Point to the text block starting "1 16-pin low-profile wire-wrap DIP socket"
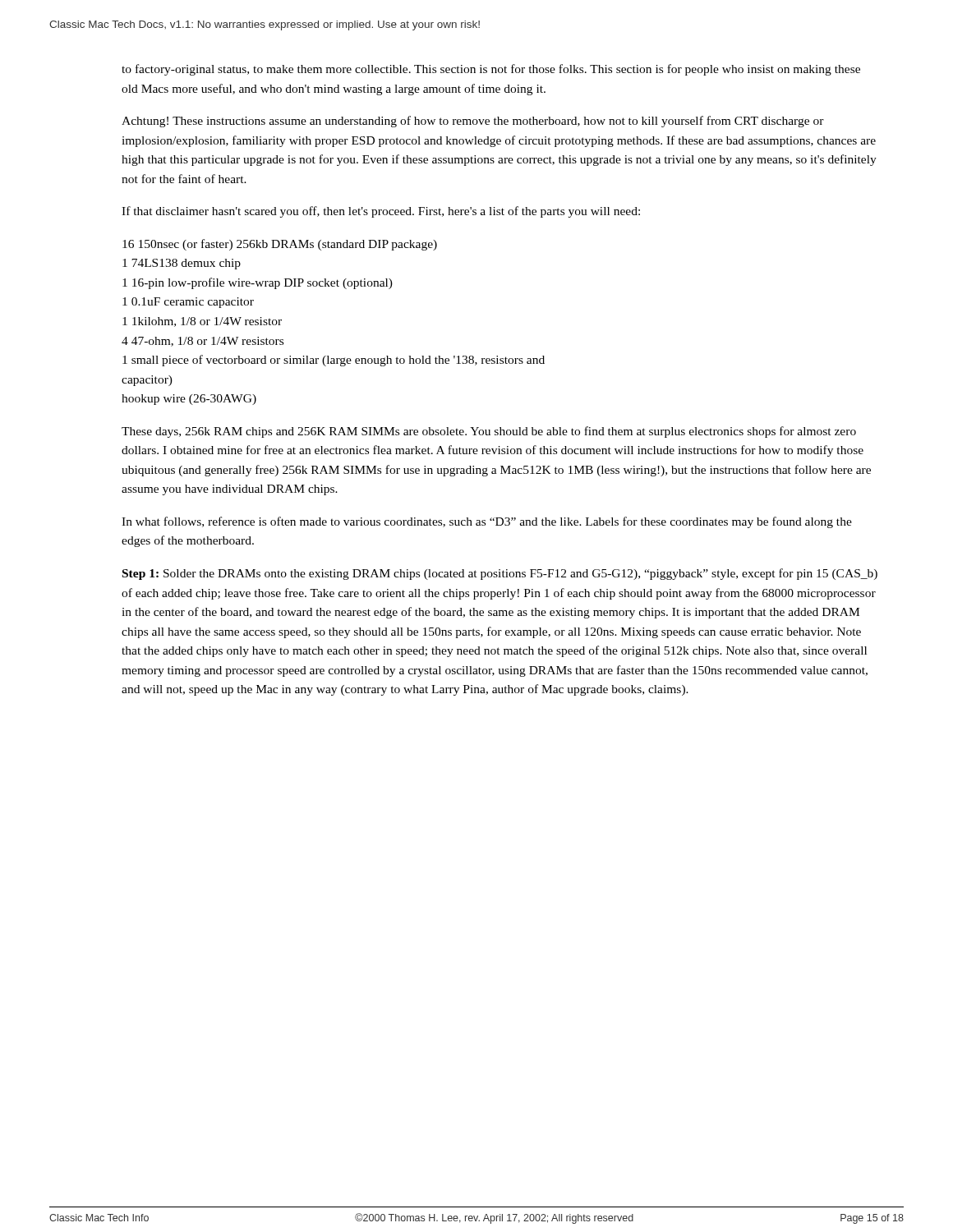 coord(257,282)
